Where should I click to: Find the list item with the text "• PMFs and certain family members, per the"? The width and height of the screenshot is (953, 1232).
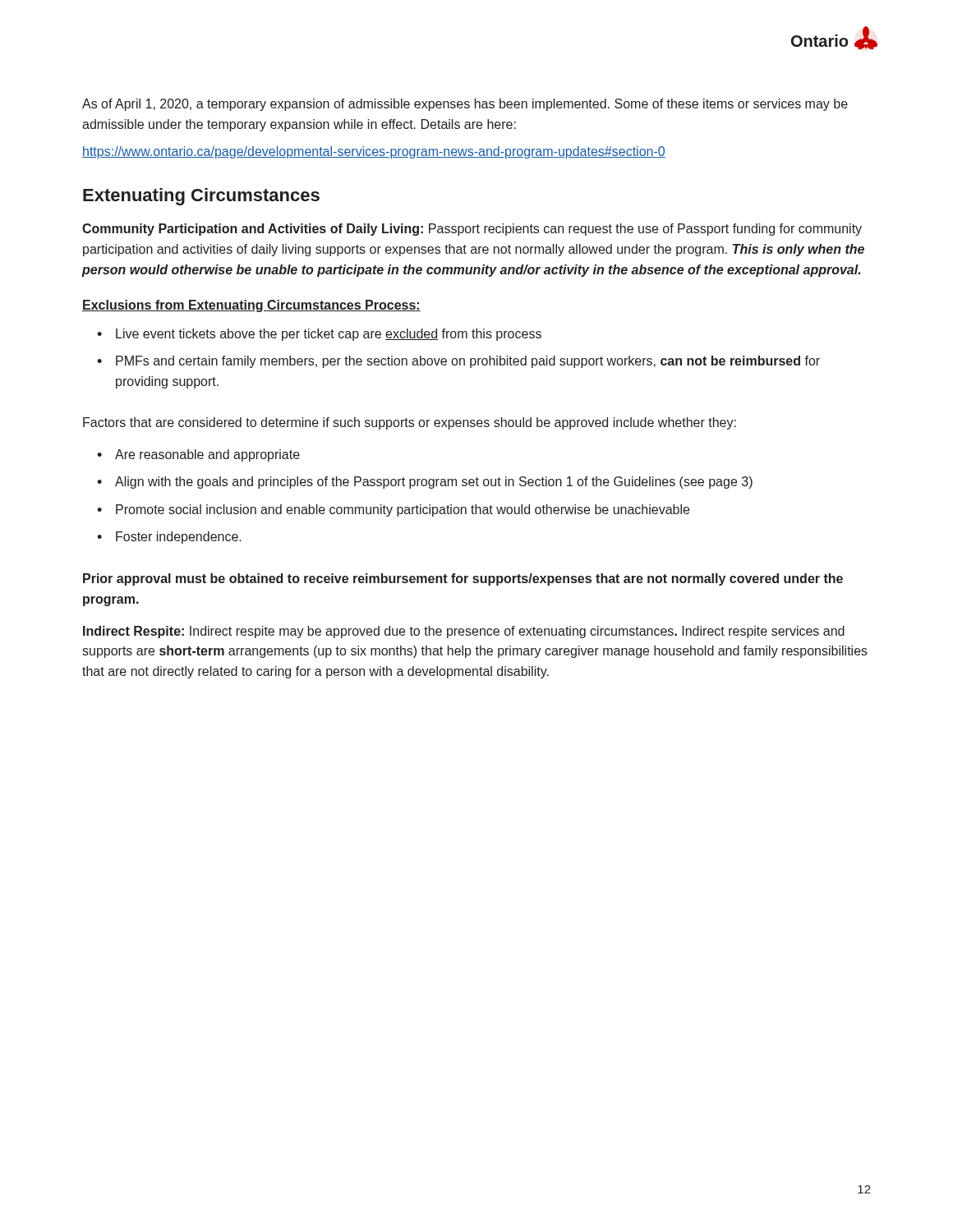coord(484,372)
